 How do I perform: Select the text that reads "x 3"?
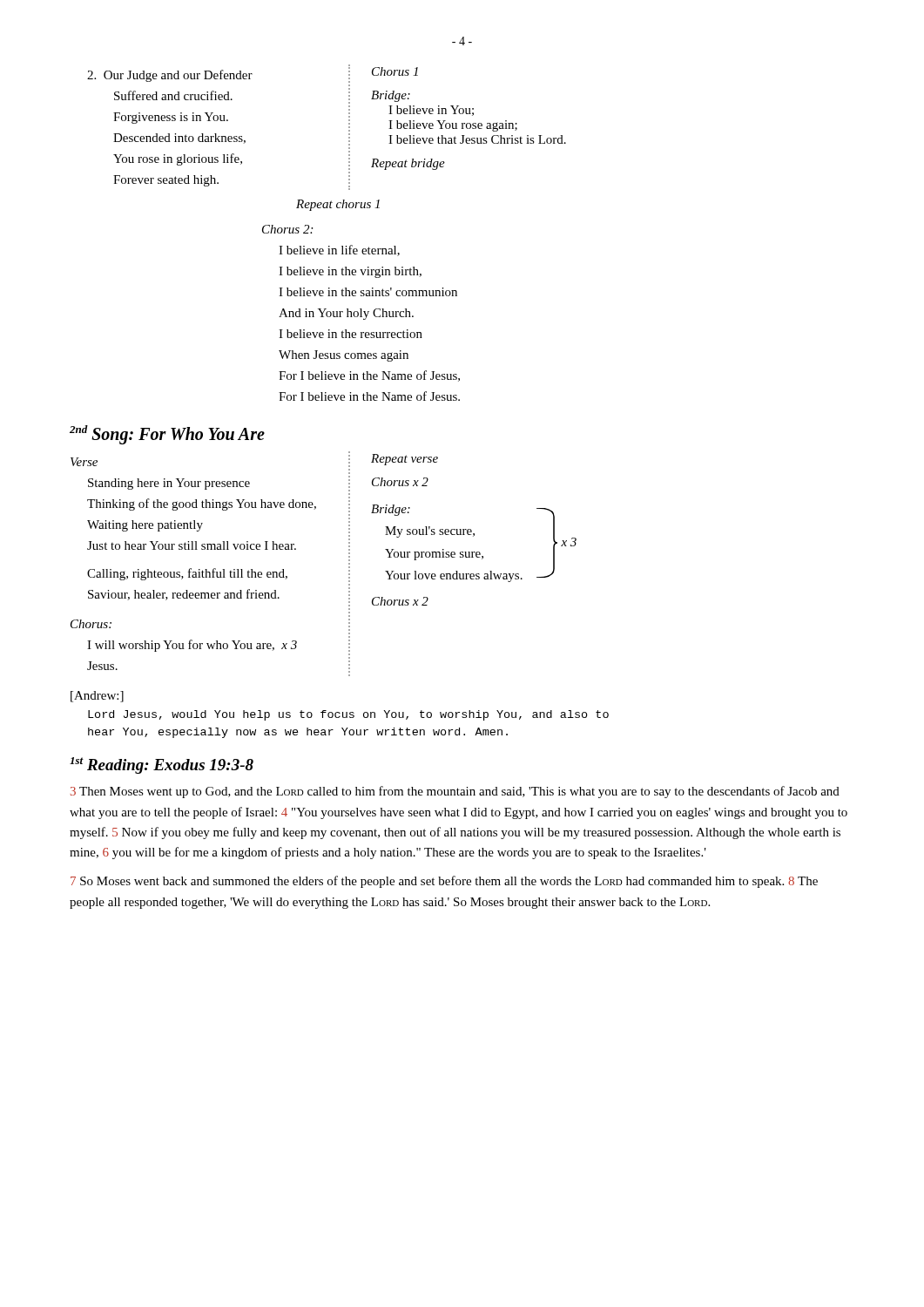point(569,542)
